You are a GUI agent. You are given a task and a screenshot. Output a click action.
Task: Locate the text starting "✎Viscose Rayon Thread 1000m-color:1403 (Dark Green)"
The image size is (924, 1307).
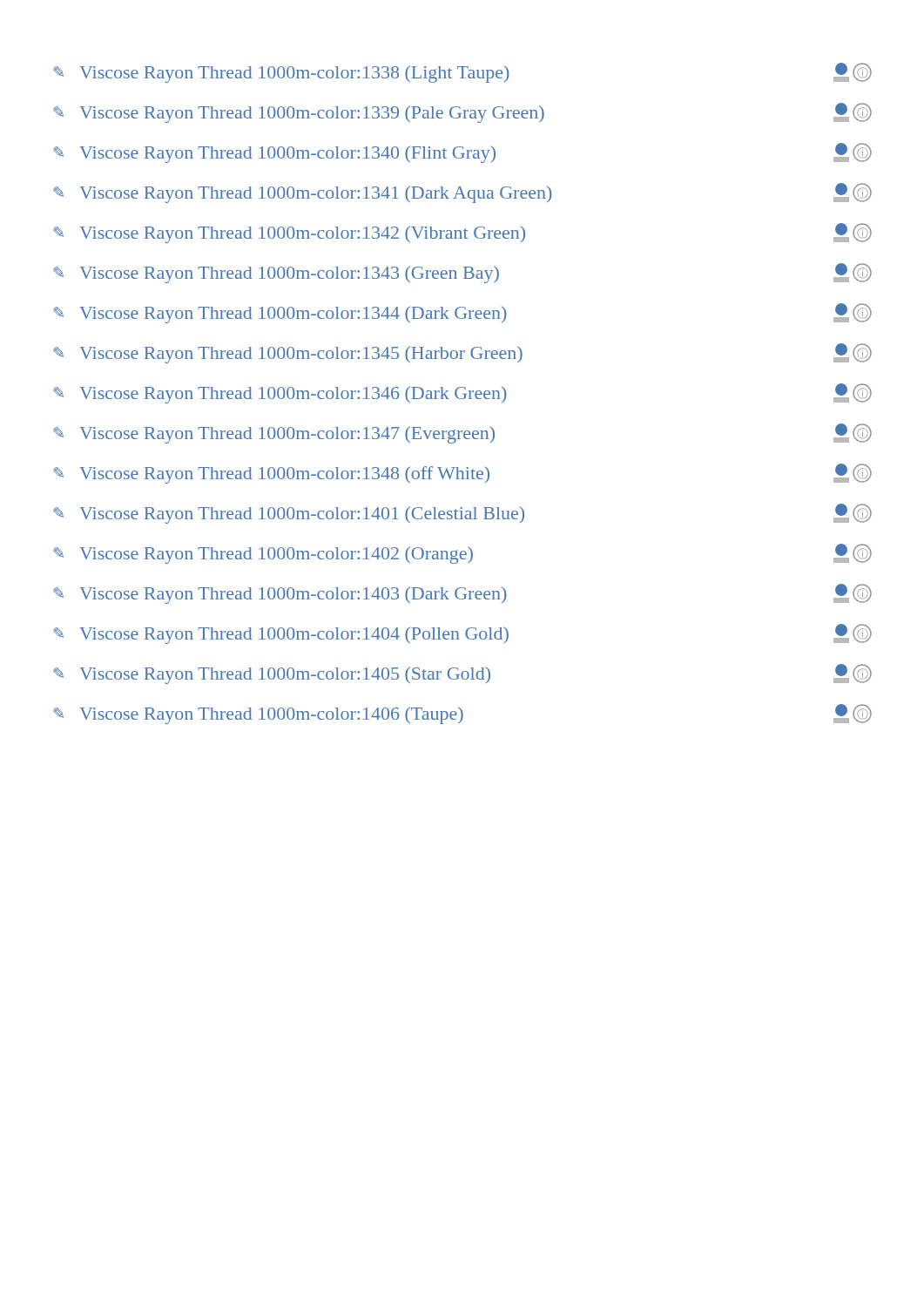[x=462, y=593]
